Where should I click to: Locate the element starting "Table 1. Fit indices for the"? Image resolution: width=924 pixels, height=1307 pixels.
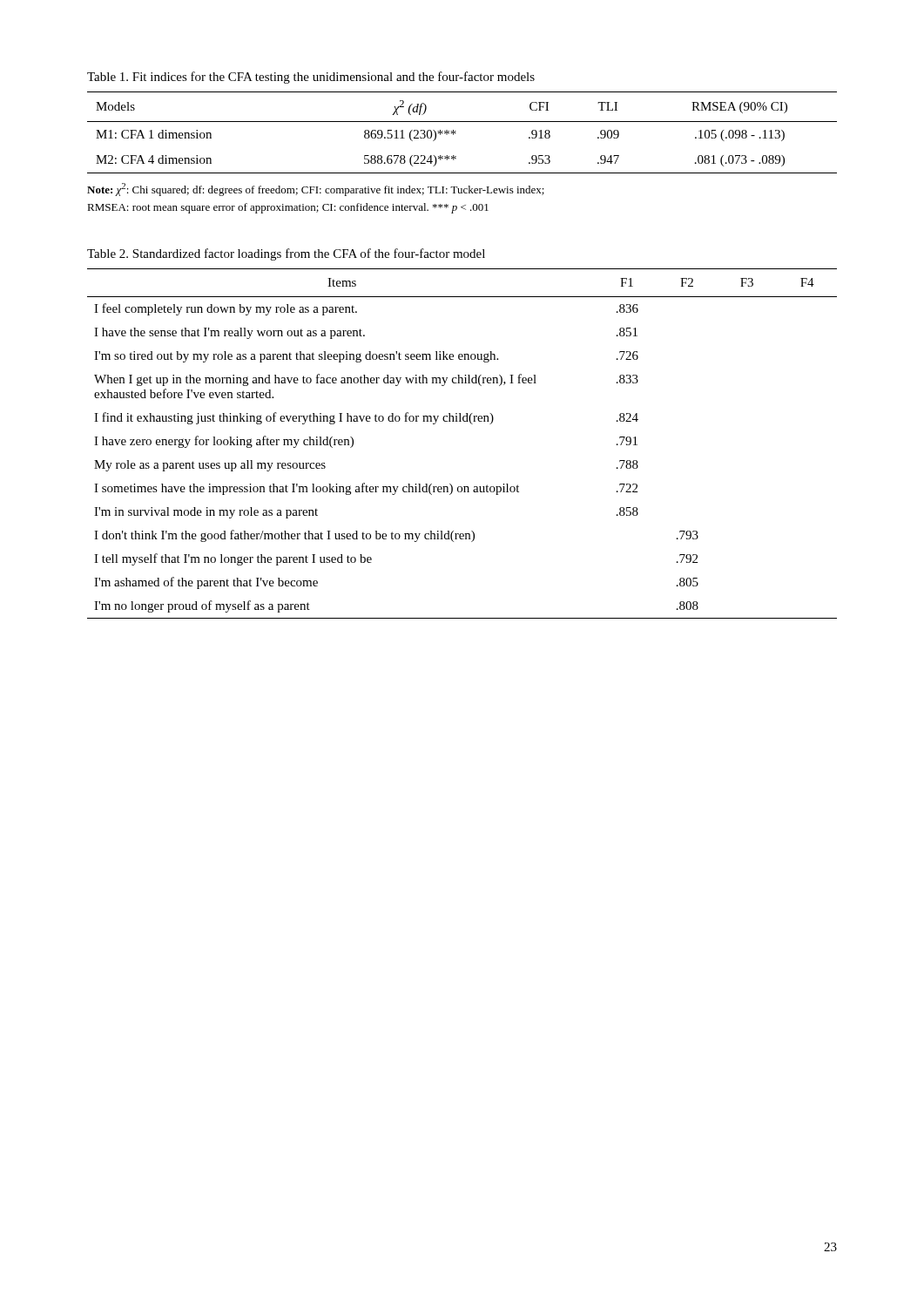pyautogui.click(x=311, y=77)
